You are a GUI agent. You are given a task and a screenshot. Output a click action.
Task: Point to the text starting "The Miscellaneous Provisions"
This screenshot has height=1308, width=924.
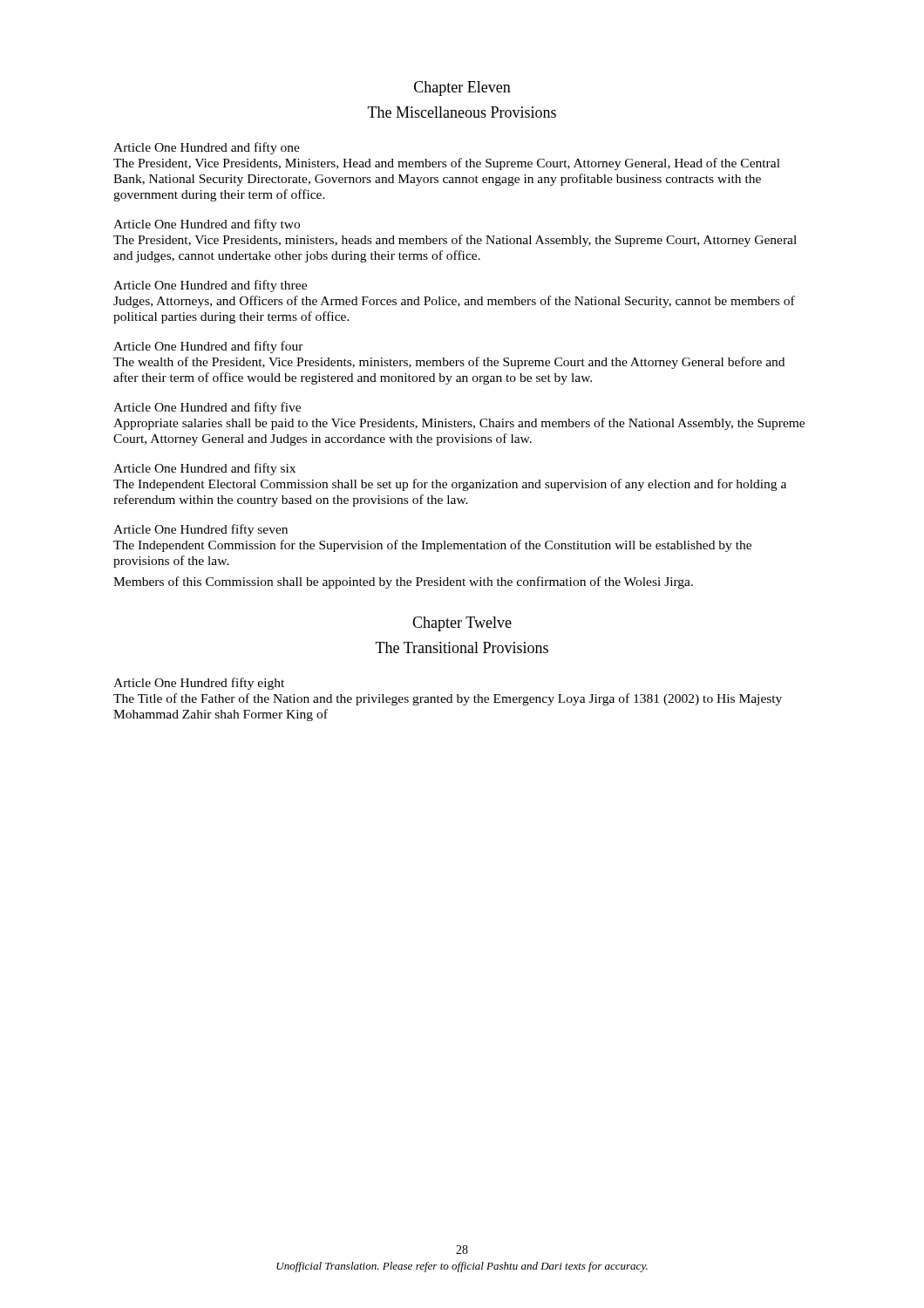click(x=462, y=112)
